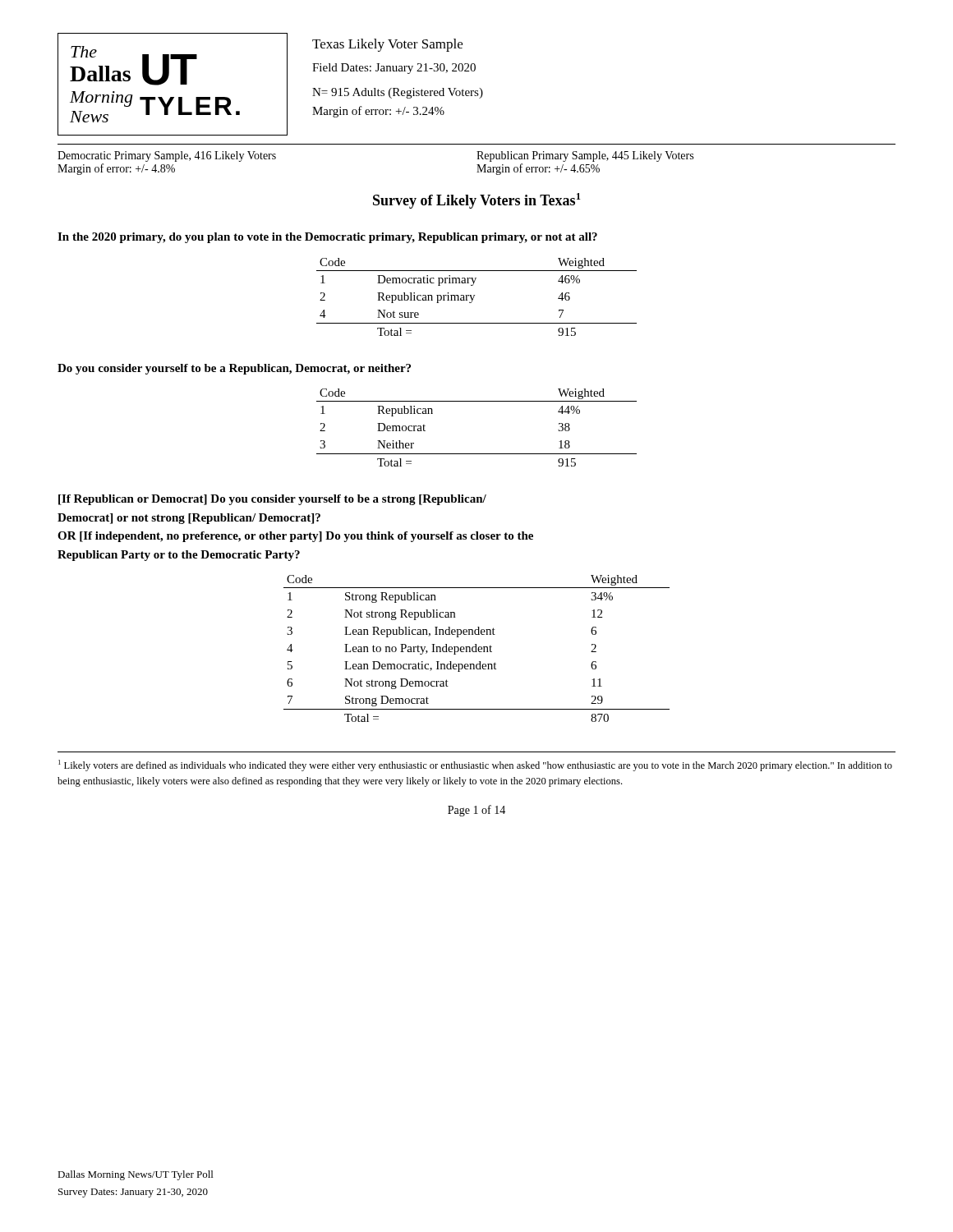Locate the table with the text "Not strong Republican"

[x=476, y=650]
